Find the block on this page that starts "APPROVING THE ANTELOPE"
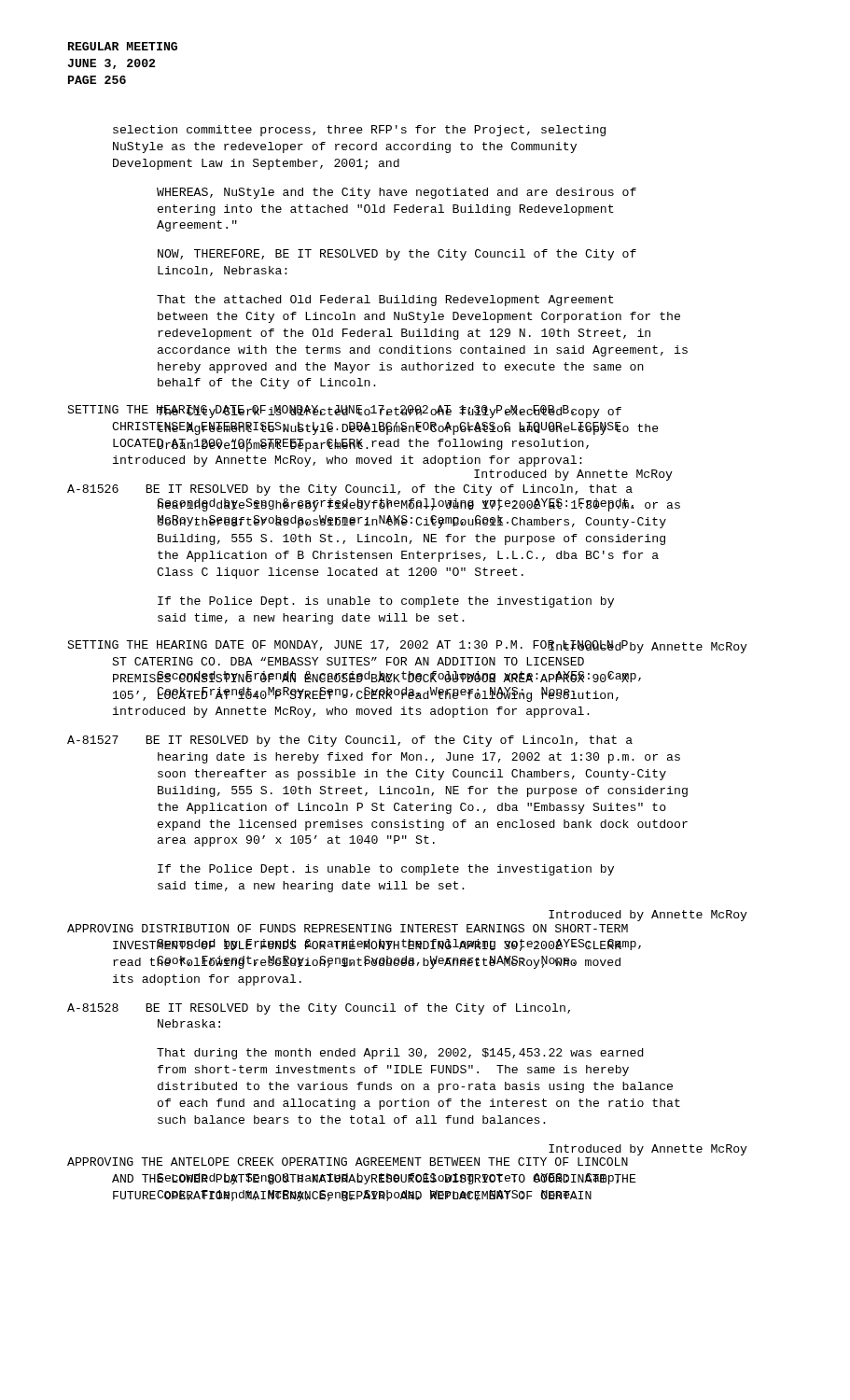This screenshot has width=850, height=1400. coord(435,1180)
